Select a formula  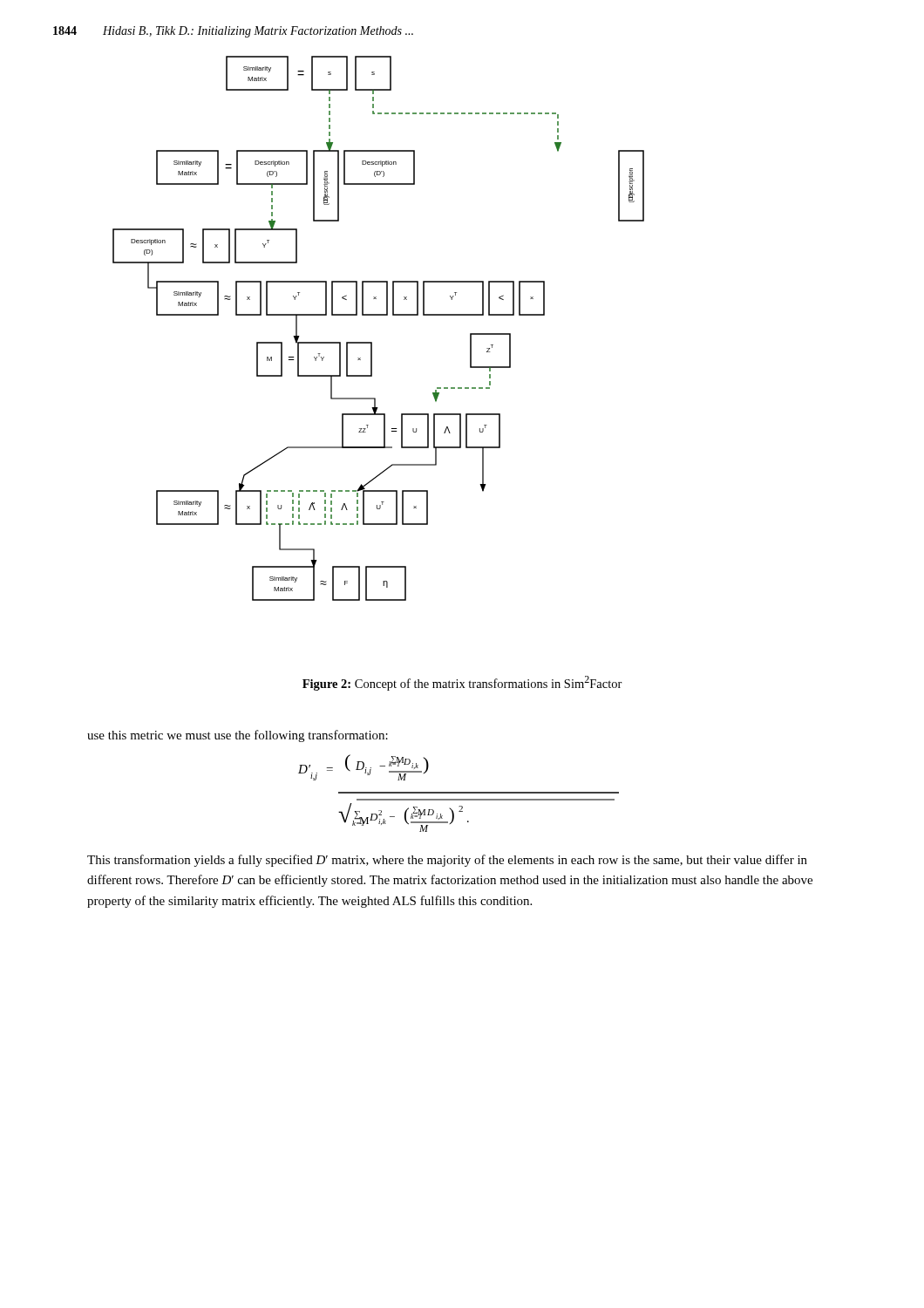click(462, 796)
